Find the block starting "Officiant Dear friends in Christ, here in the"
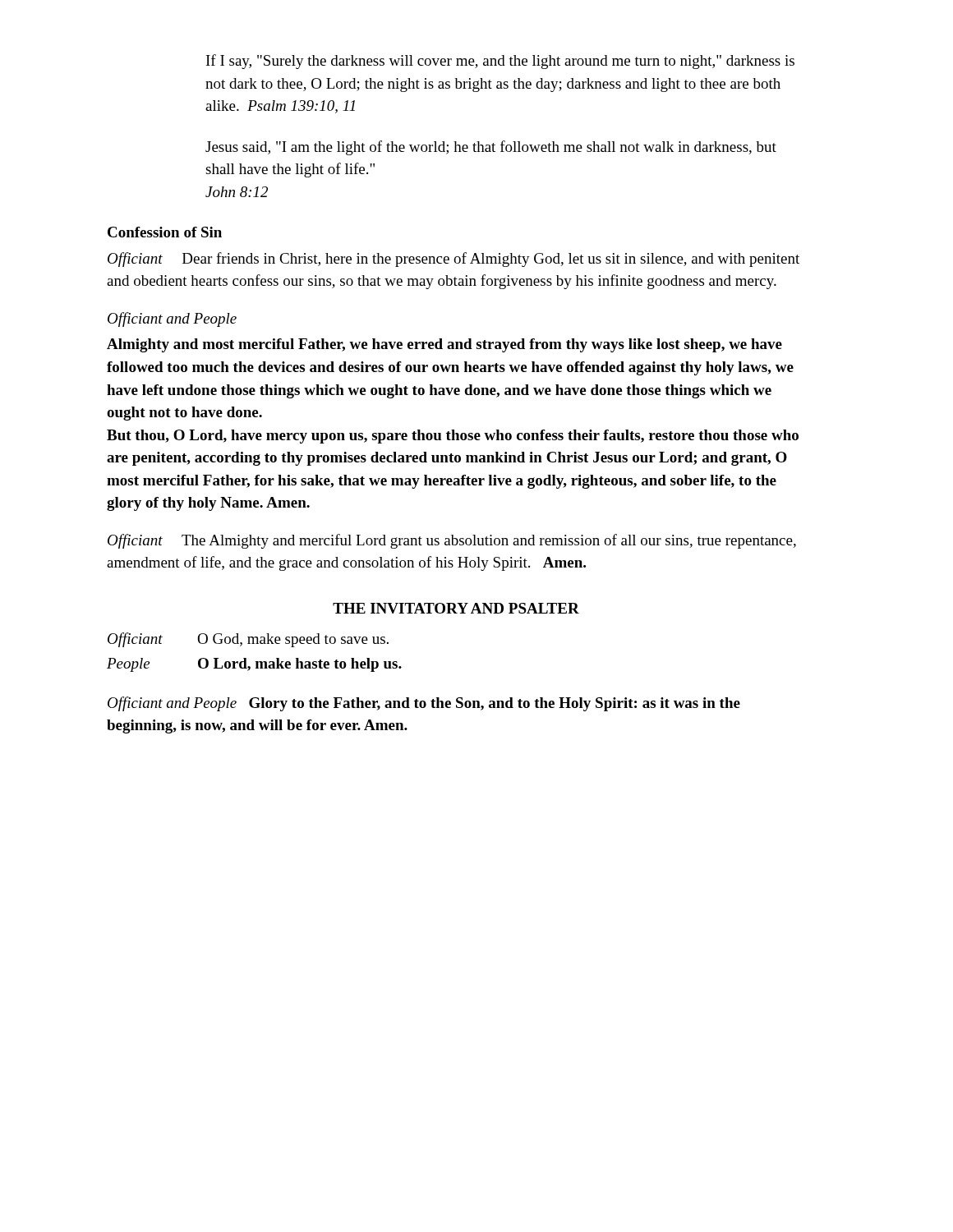 coord(453,270)
